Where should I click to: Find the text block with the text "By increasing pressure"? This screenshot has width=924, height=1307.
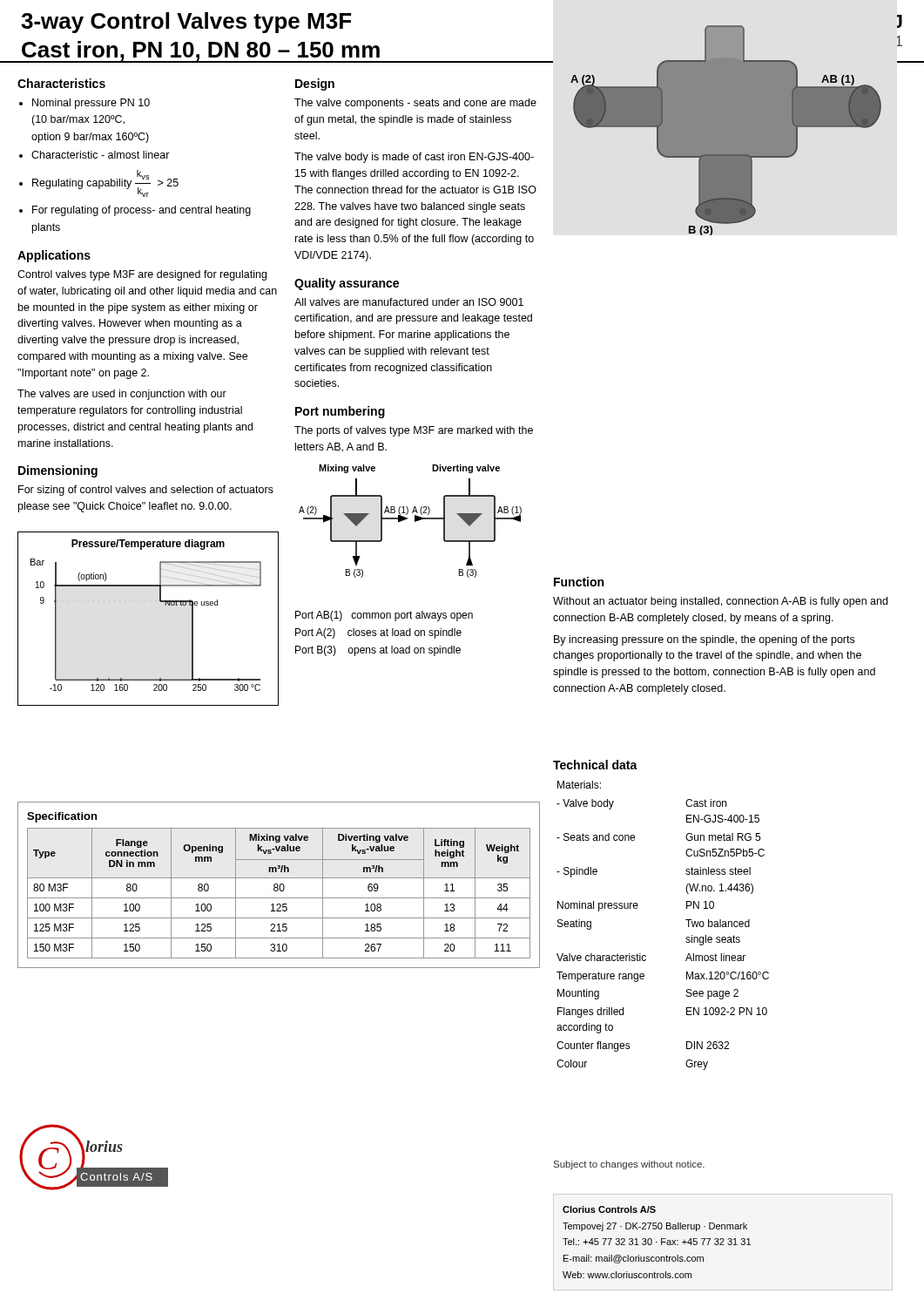[x=714, y=664]
